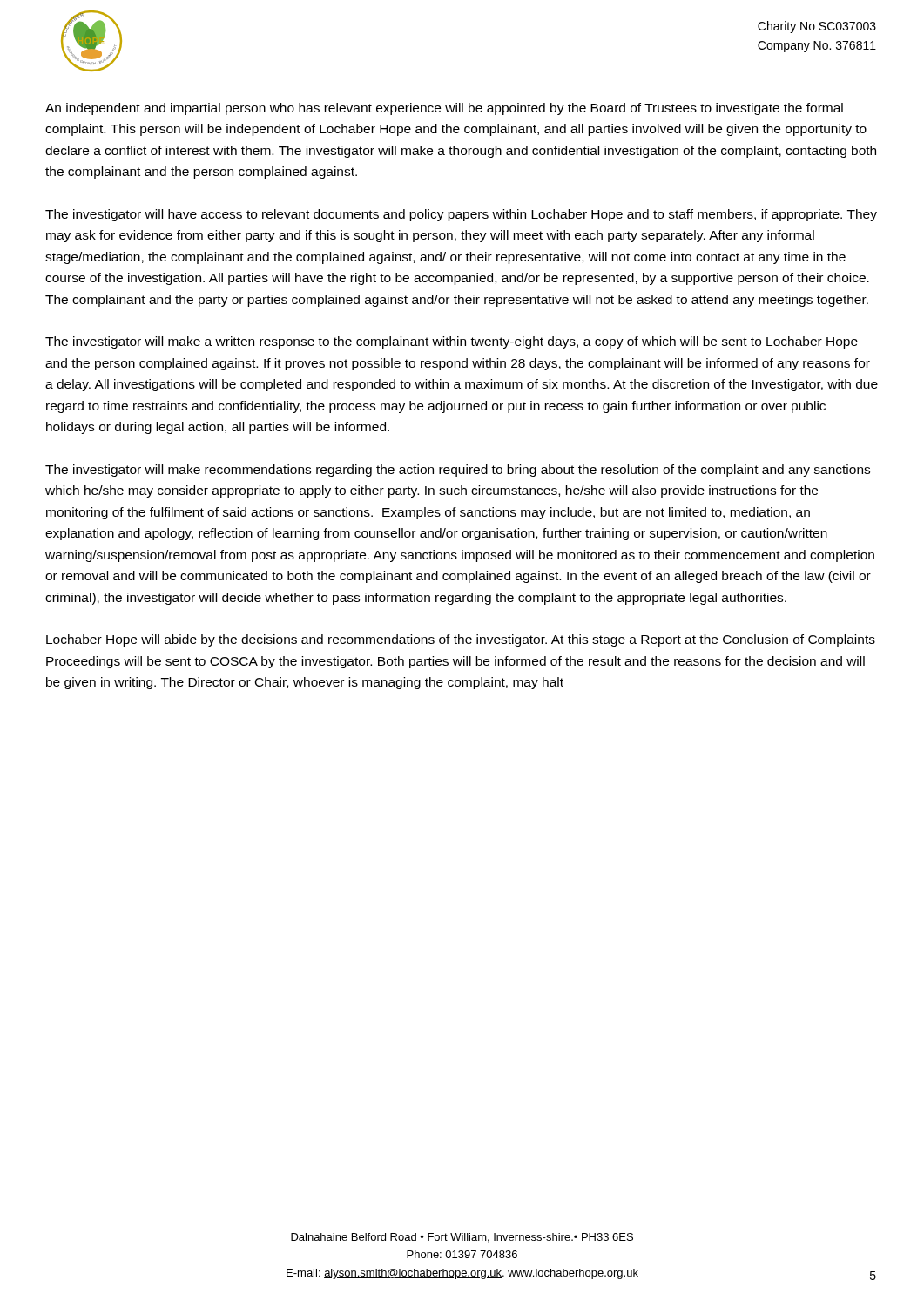The image size is (924, 1307).
Task: Find a logo
Action: click(x=91, y=41)
